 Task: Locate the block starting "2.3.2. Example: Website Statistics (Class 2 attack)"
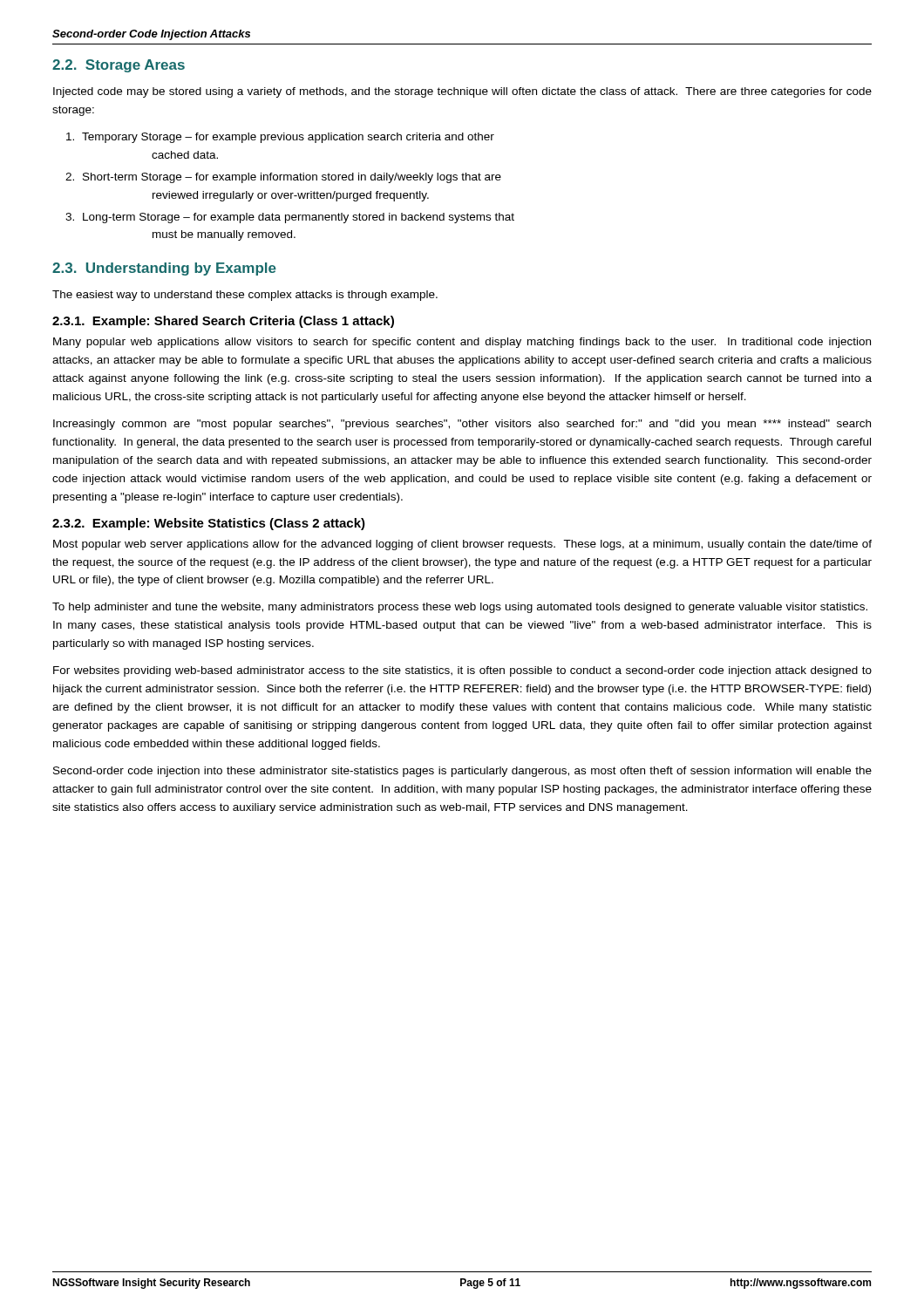(x=209, y=524)
